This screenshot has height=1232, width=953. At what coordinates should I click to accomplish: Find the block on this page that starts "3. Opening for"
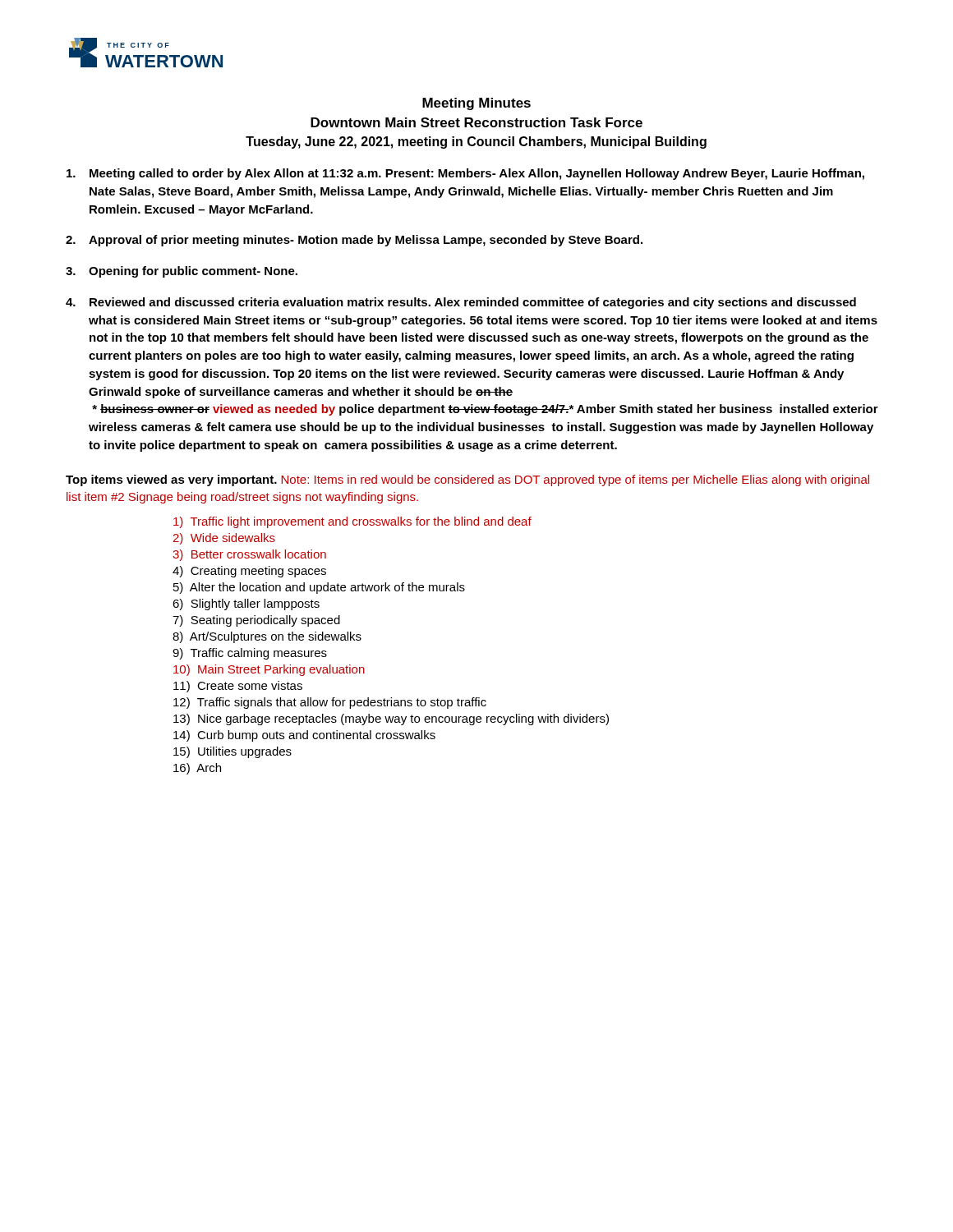[182, 271]
